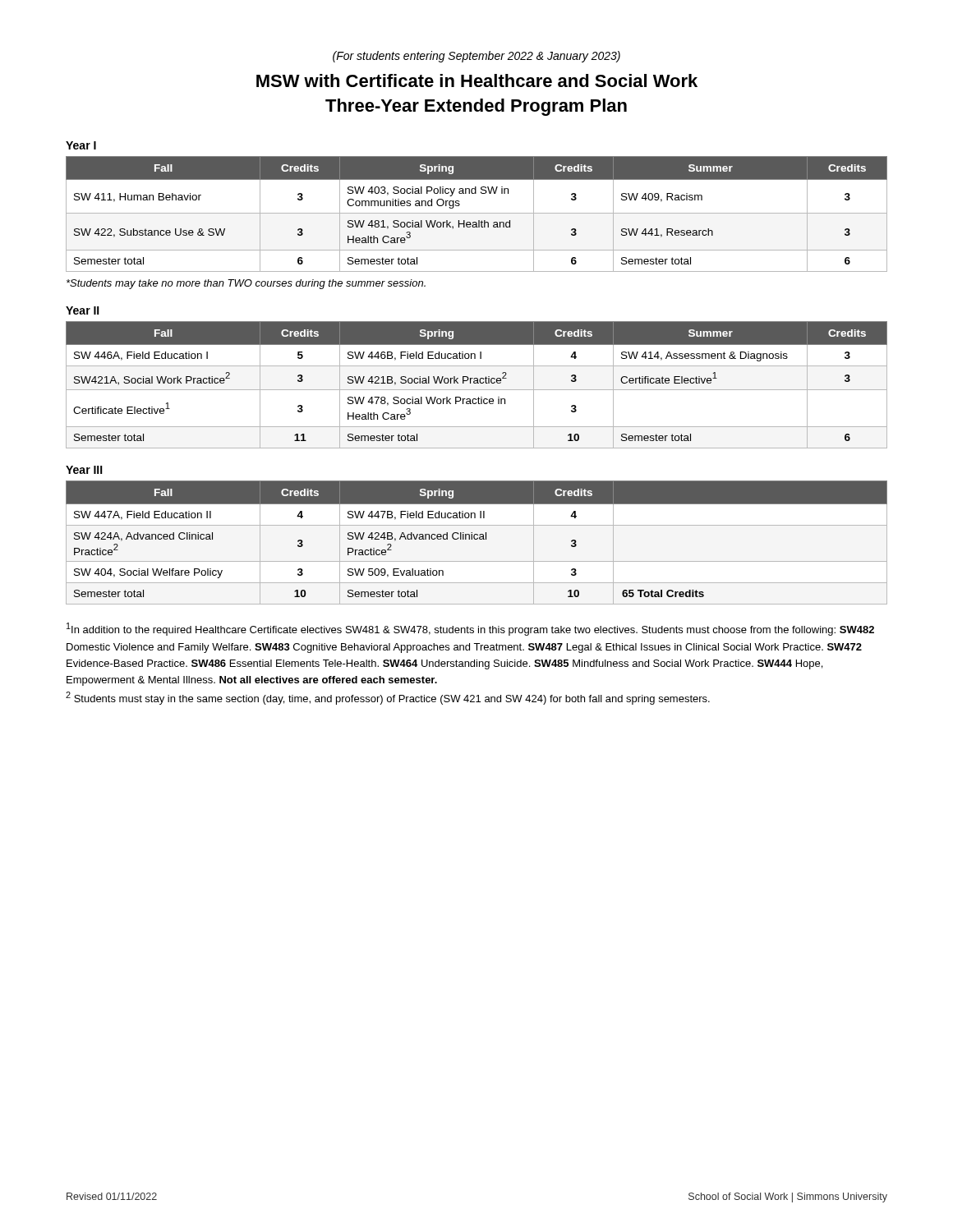Viewport: 953px width, 1232px height.
Task: Click on the table containing "SW 481, Social Work, Health"
Action: 476,214
